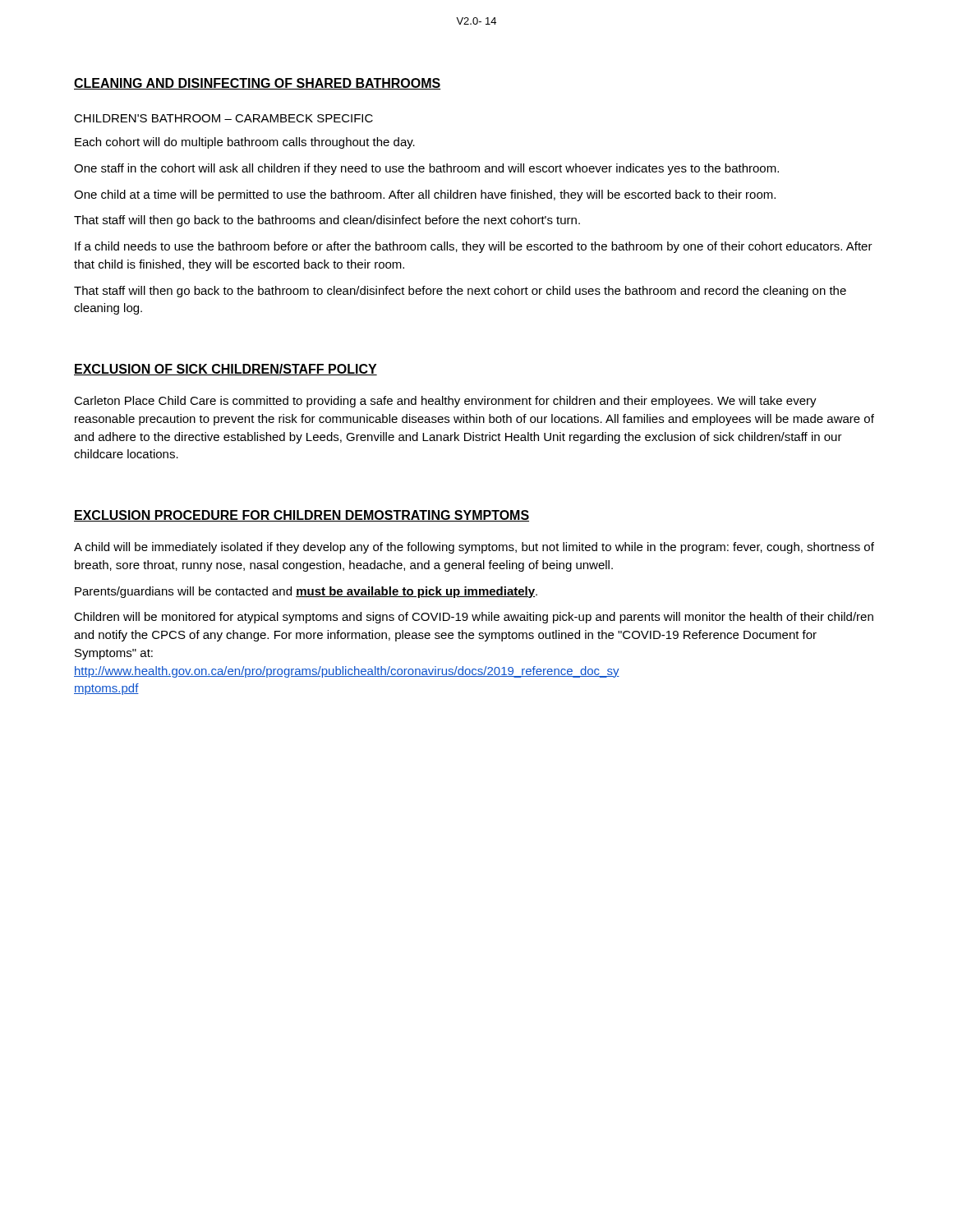Point to the title beginning "EXCLUSION PROCEDURE FOR"
Viewport: 953px width, 1232px height.
[x=302, y=515]
